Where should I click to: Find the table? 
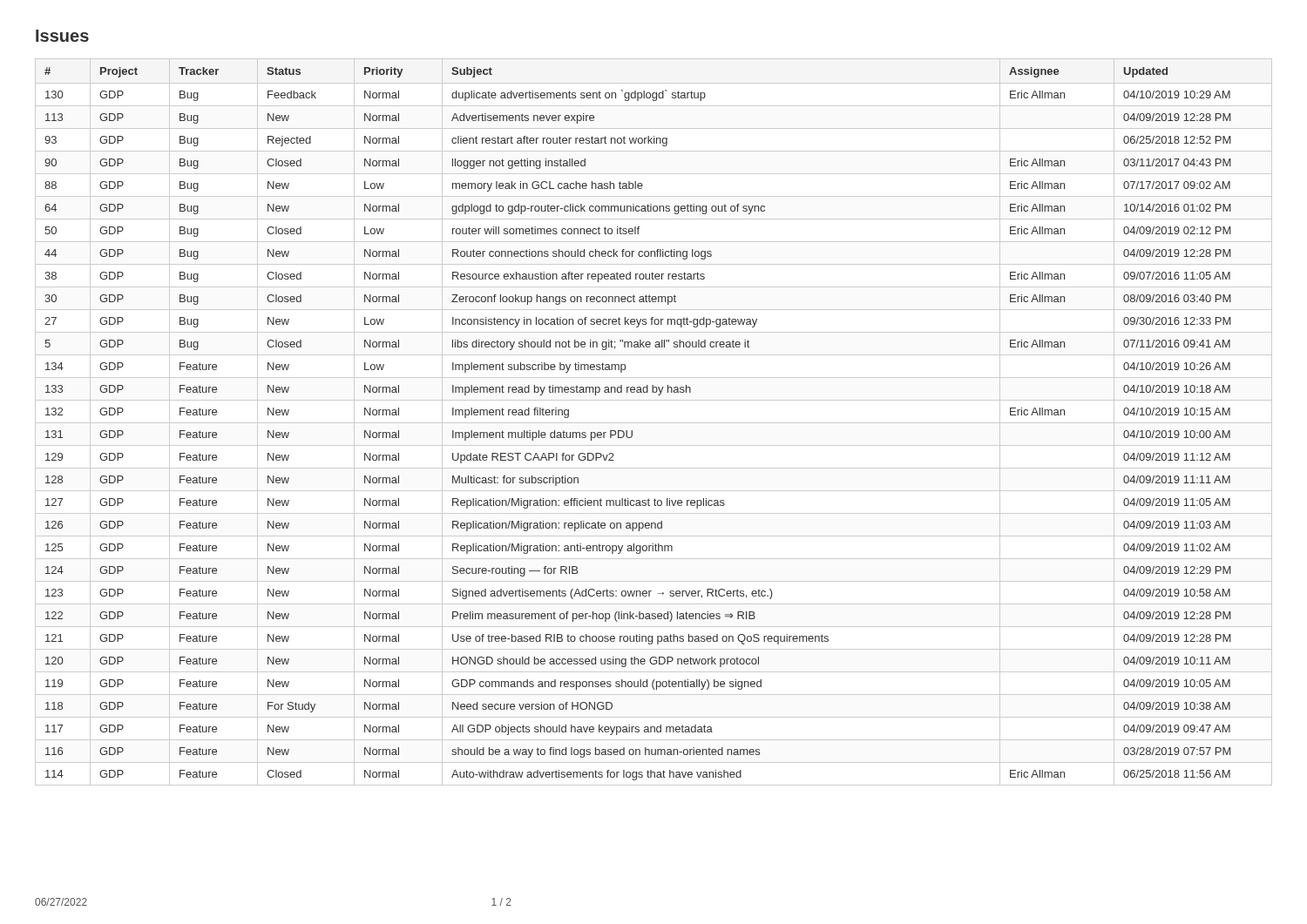click(x=654, y=422)
